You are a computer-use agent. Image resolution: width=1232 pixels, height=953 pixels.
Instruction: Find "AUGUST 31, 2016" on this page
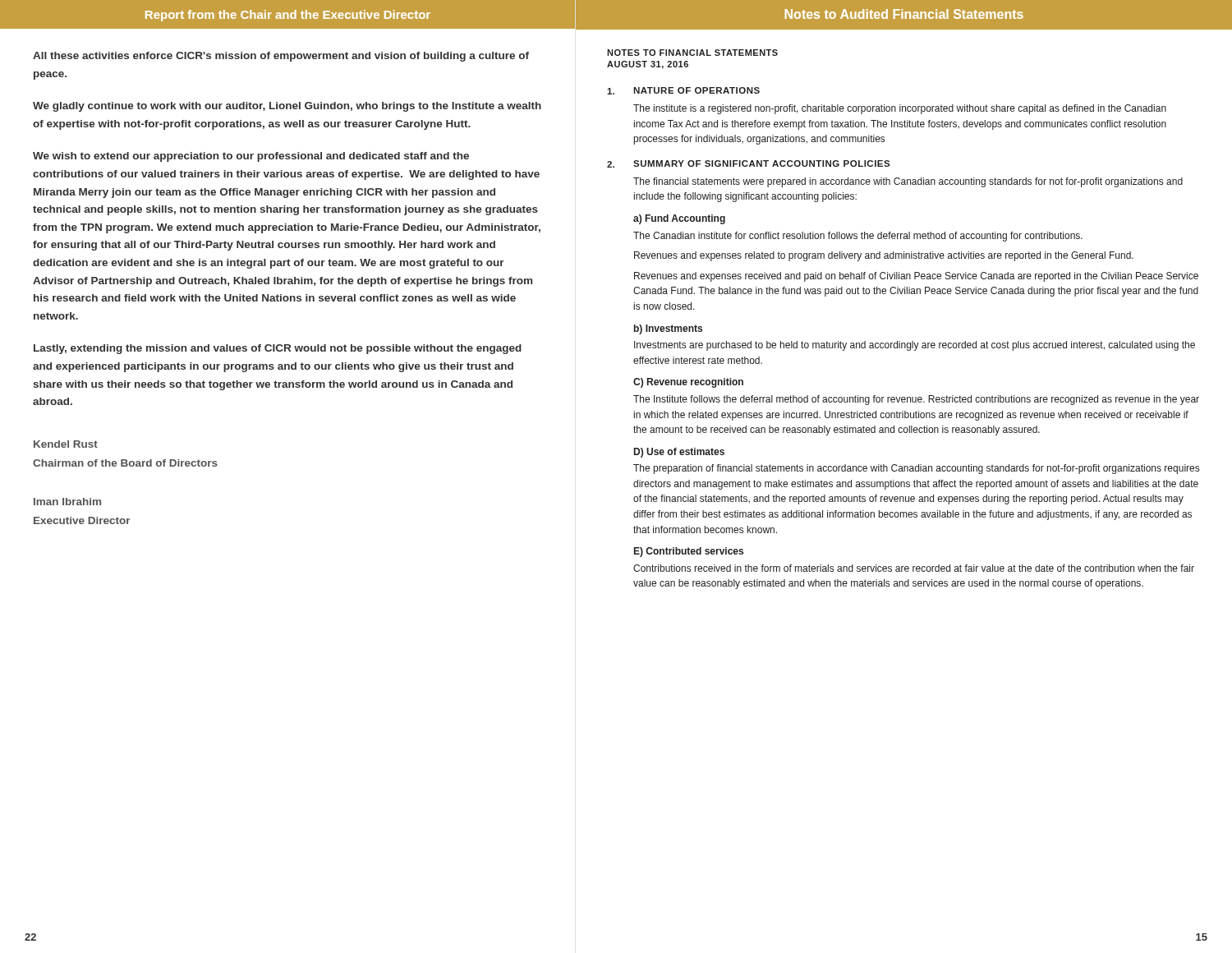(x=648, y=64)
